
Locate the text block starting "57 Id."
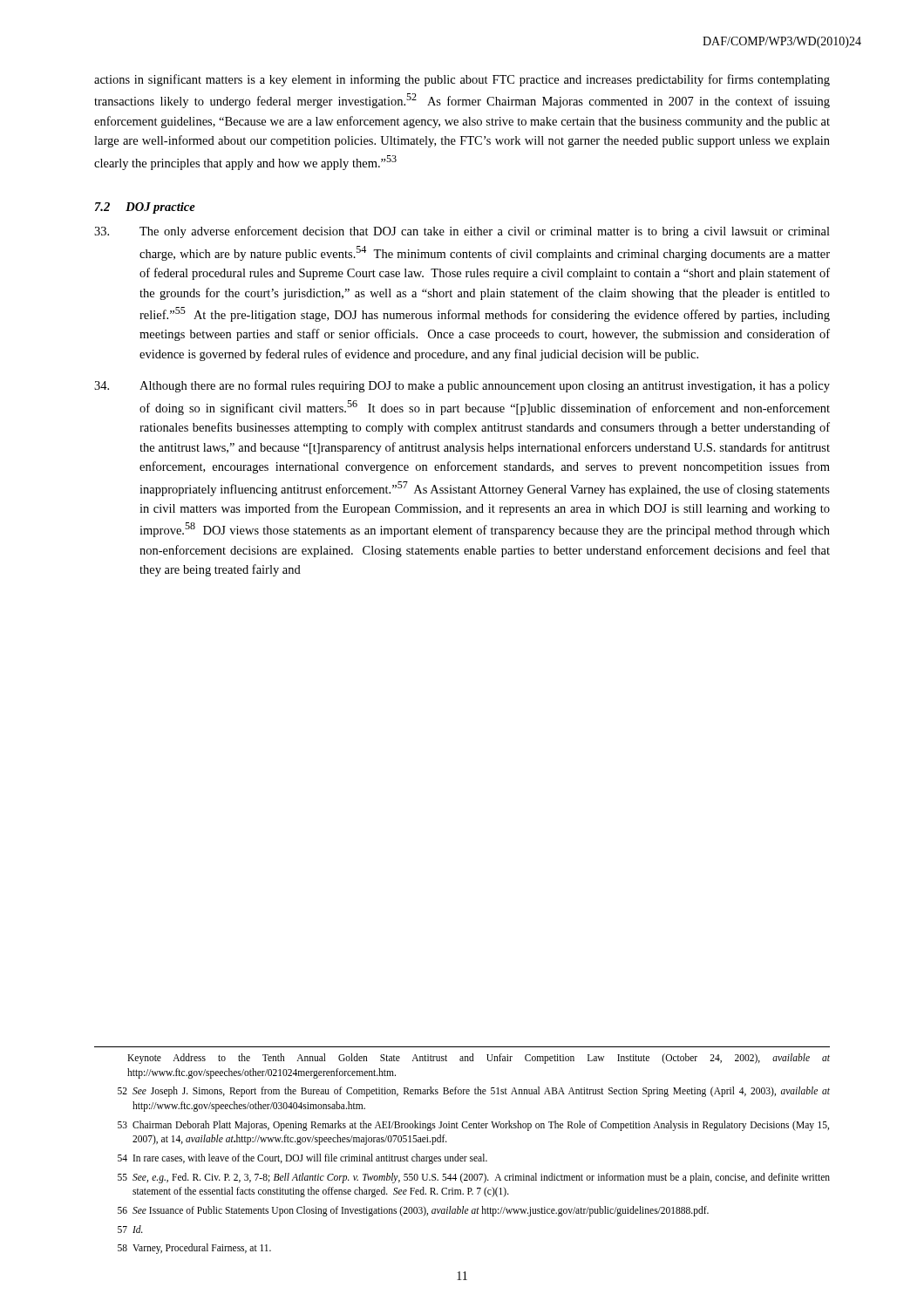[130, 1229]
